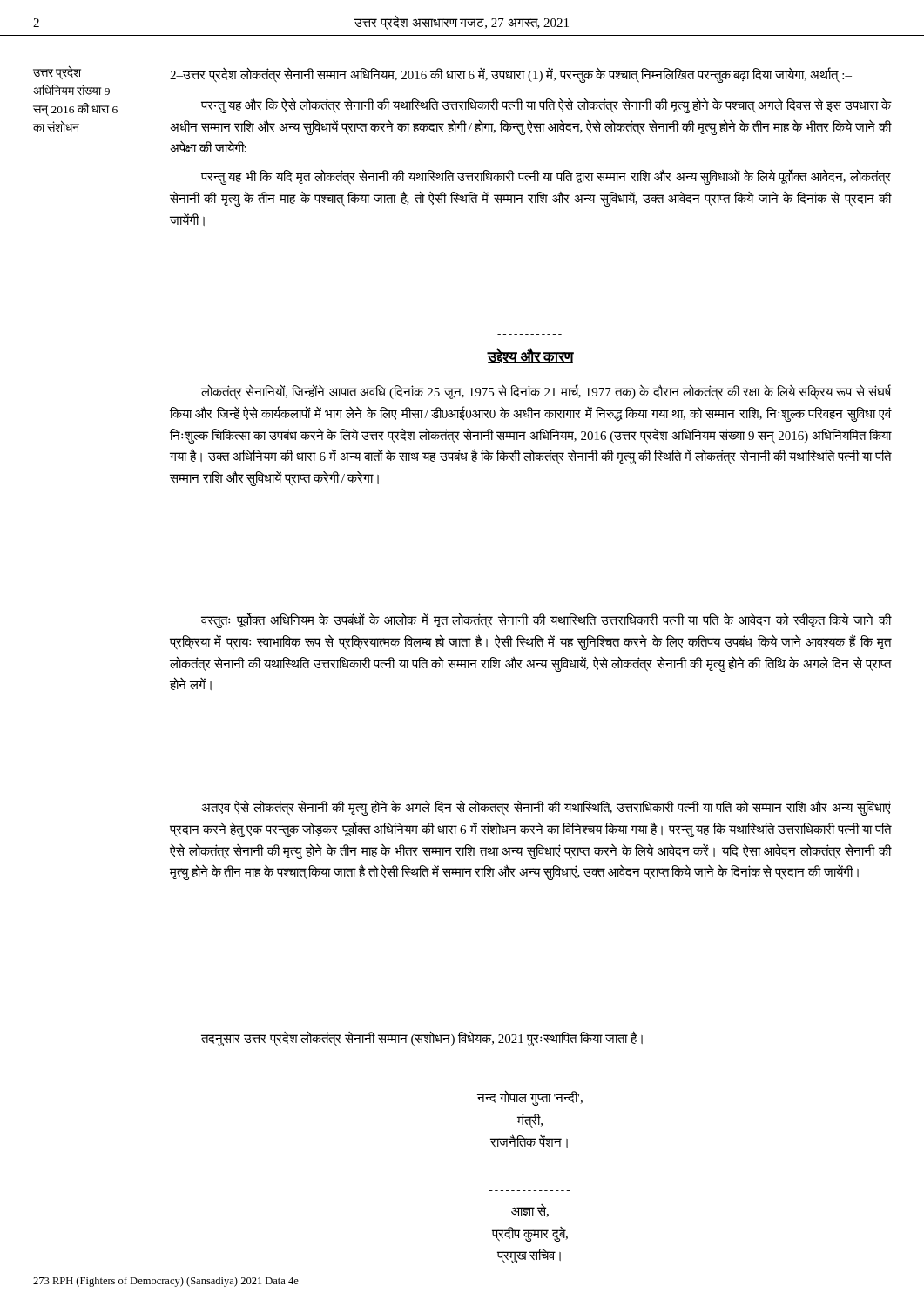This screenshot has height=1307, width=924.
Task: Click on the passage starting "उत्तर प्रदेश अधिनियम"
Action: pyautogui.click(x=75, y=100)
